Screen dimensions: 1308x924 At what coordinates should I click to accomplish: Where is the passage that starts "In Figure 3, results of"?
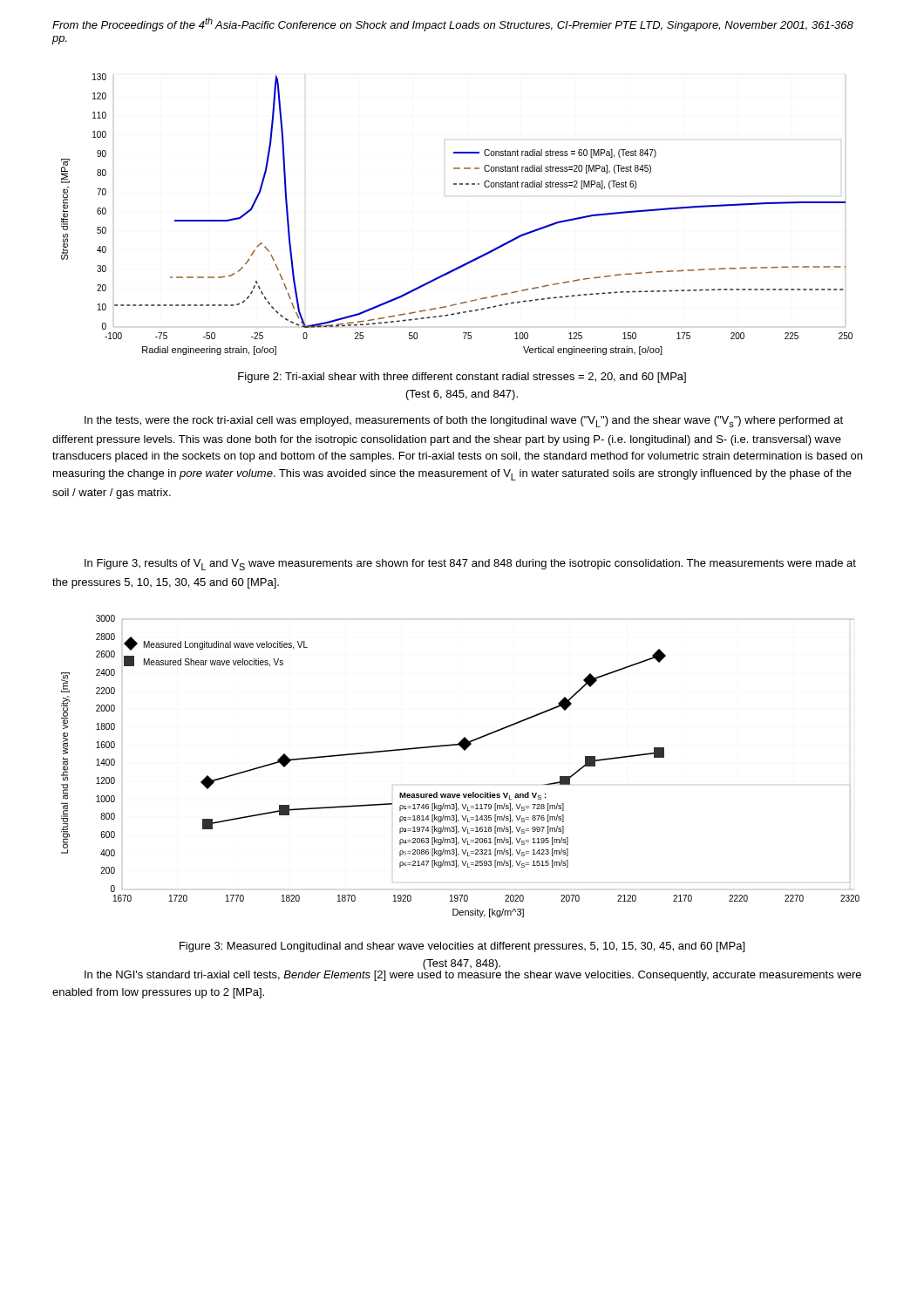coord(462,573)
